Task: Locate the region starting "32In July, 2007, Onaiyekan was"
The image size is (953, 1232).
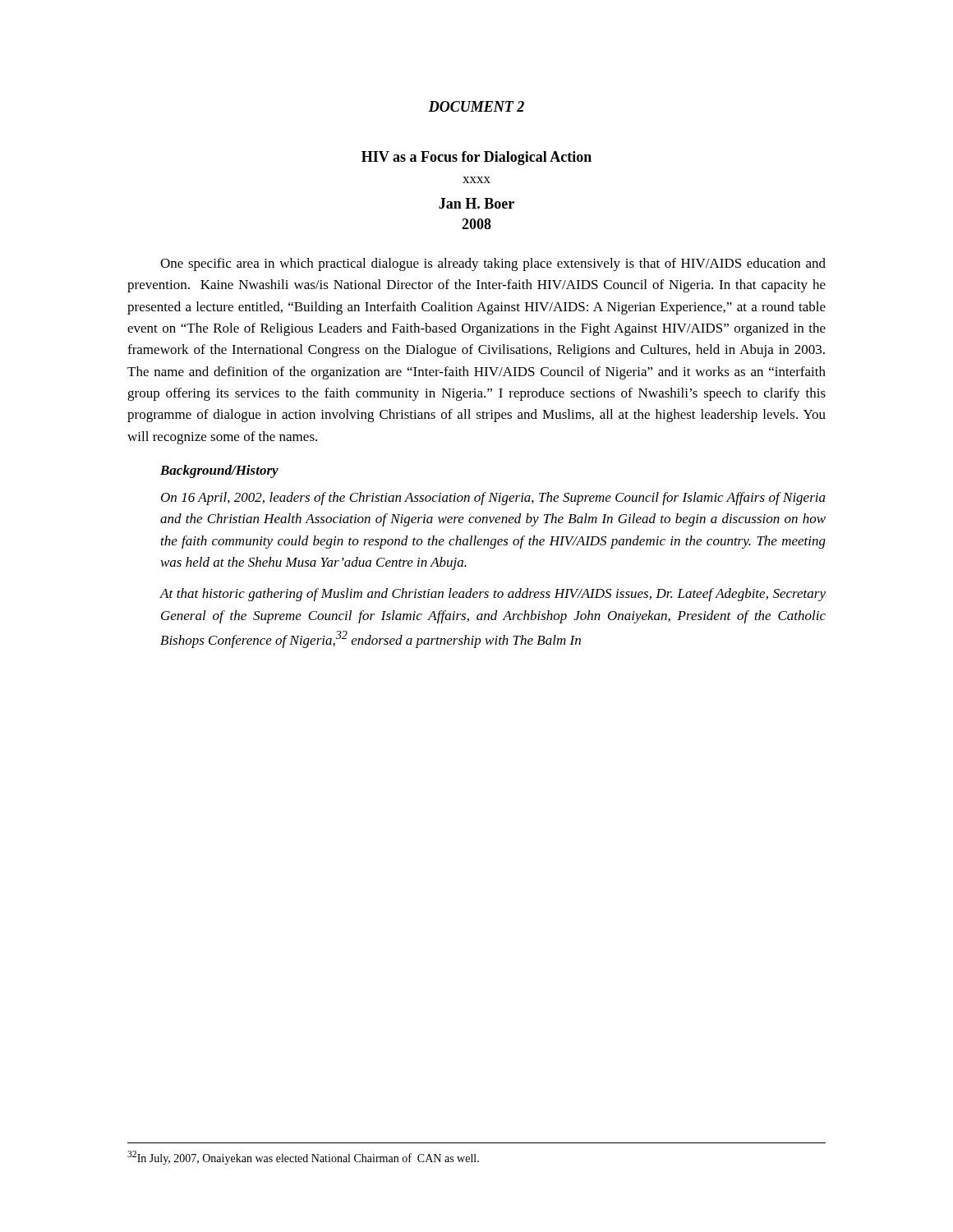Action: (303, 1156)
